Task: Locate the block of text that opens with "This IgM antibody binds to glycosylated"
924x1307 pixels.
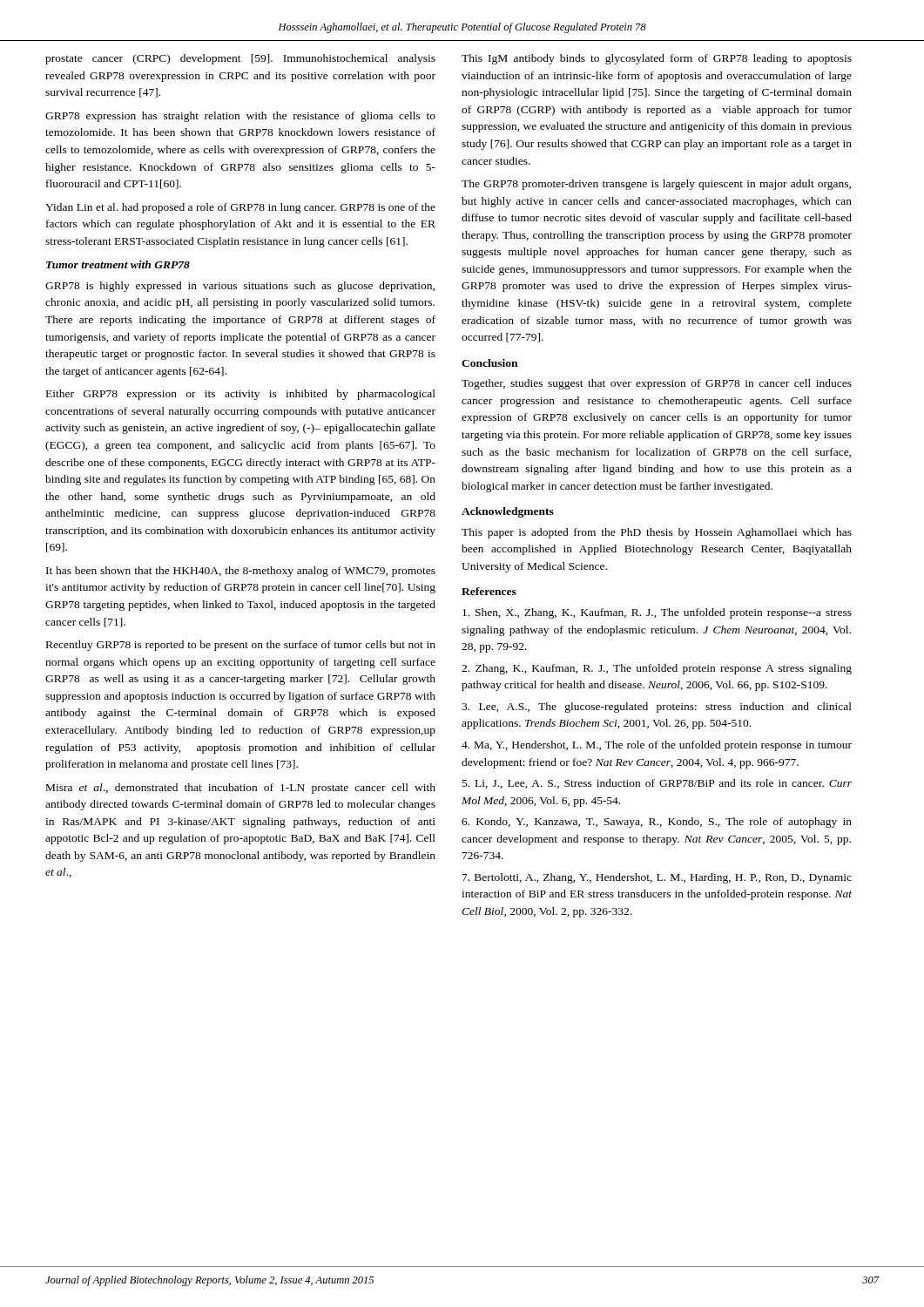Action: [x=657, y=109]
